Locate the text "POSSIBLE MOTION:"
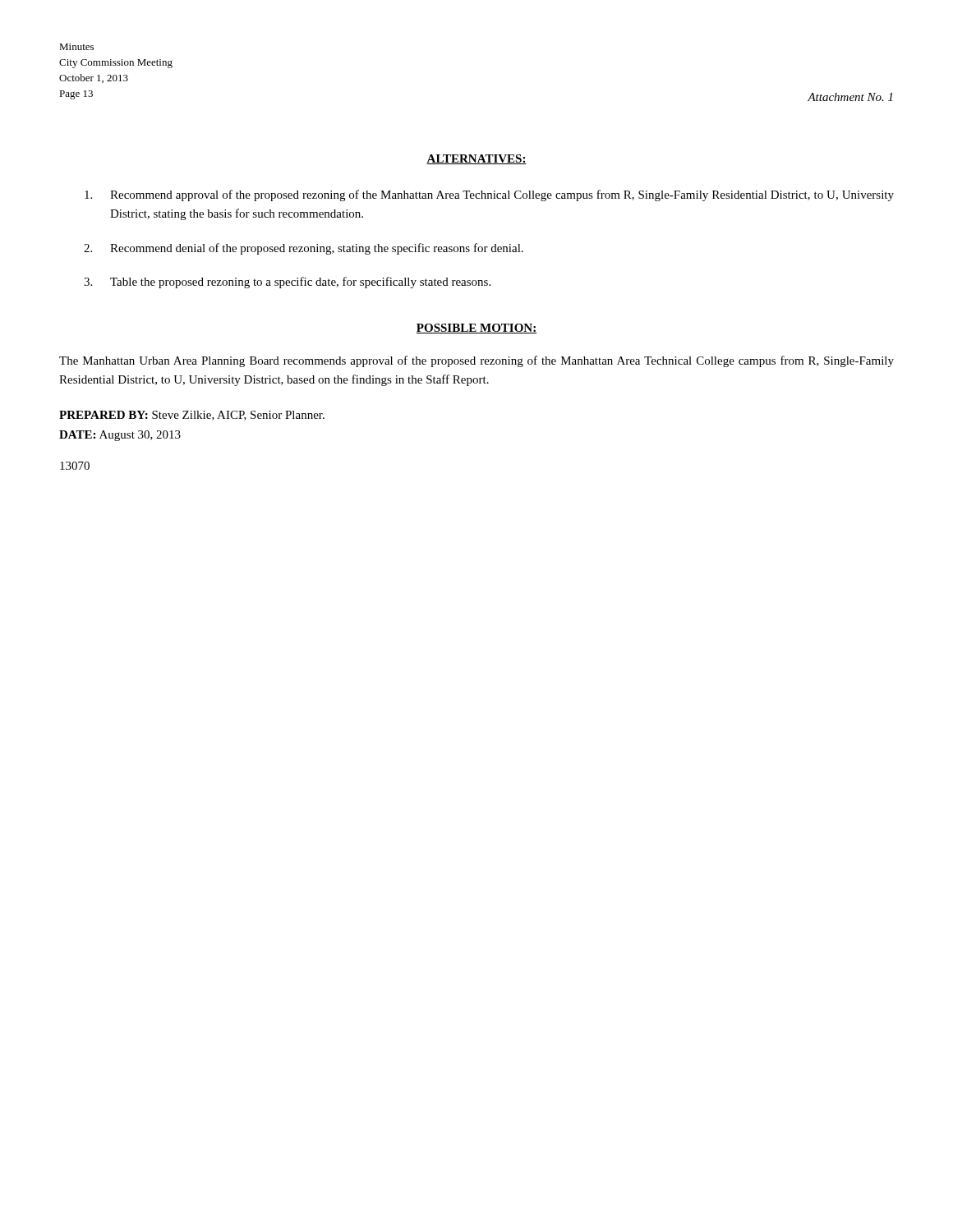 (x=476, y=328)
